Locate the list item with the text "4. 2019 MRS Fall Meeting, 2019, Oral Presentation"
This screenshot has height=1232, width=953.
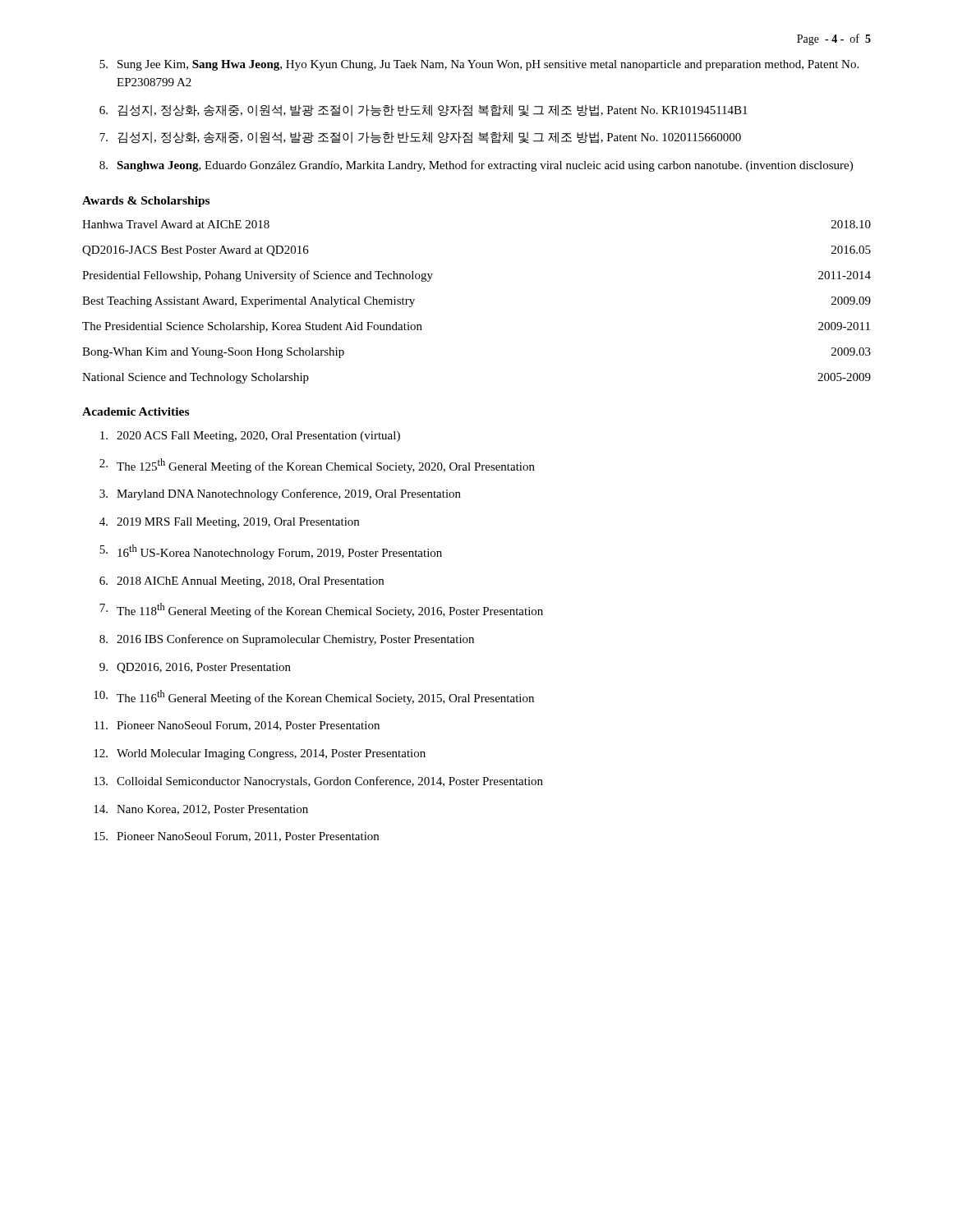(229, 523)
